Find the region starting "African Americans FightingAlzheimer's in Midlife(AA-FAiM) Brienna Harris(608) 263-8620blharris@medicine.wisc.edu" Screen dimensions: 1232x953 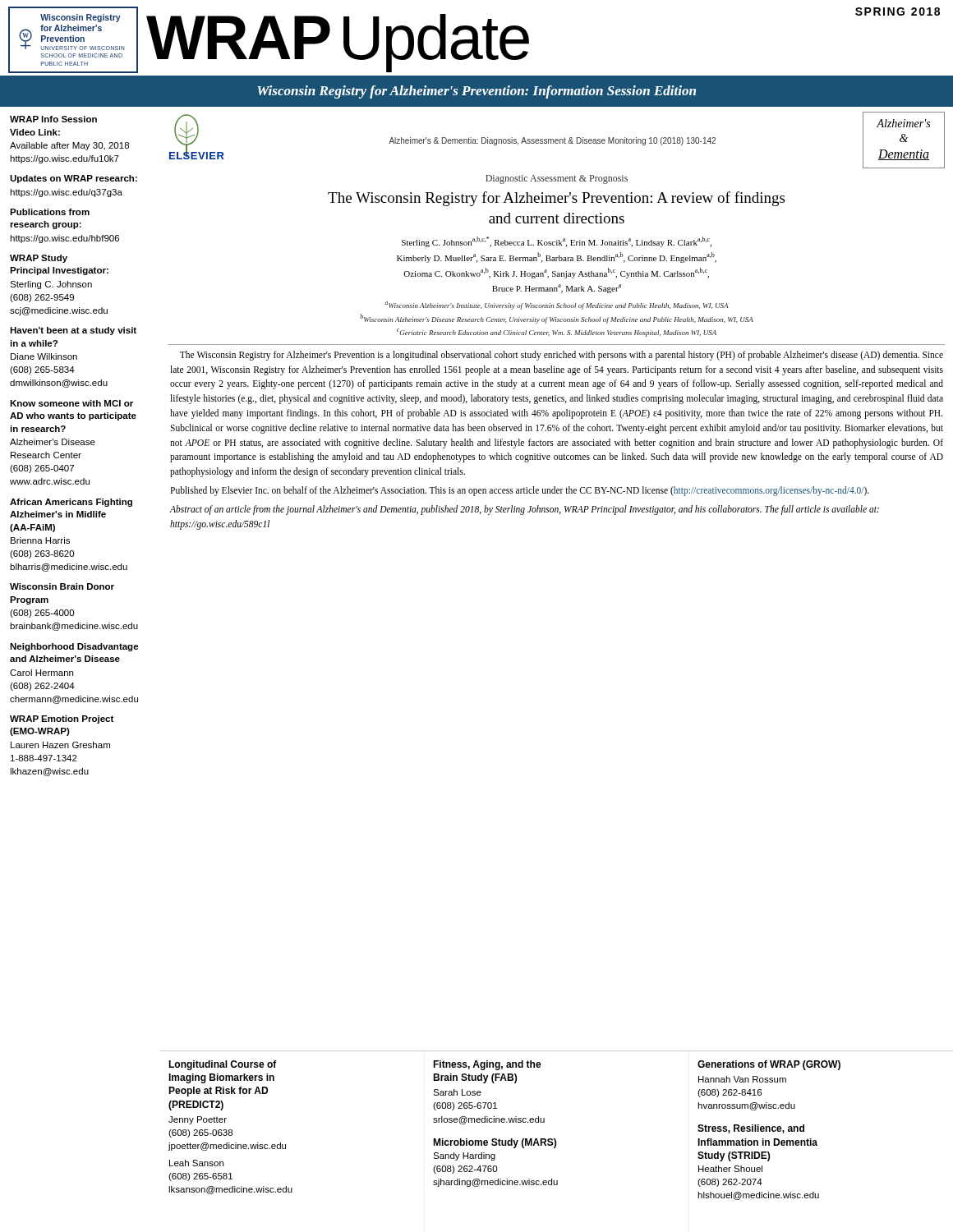pyautogui.click(x=71, y=503)
